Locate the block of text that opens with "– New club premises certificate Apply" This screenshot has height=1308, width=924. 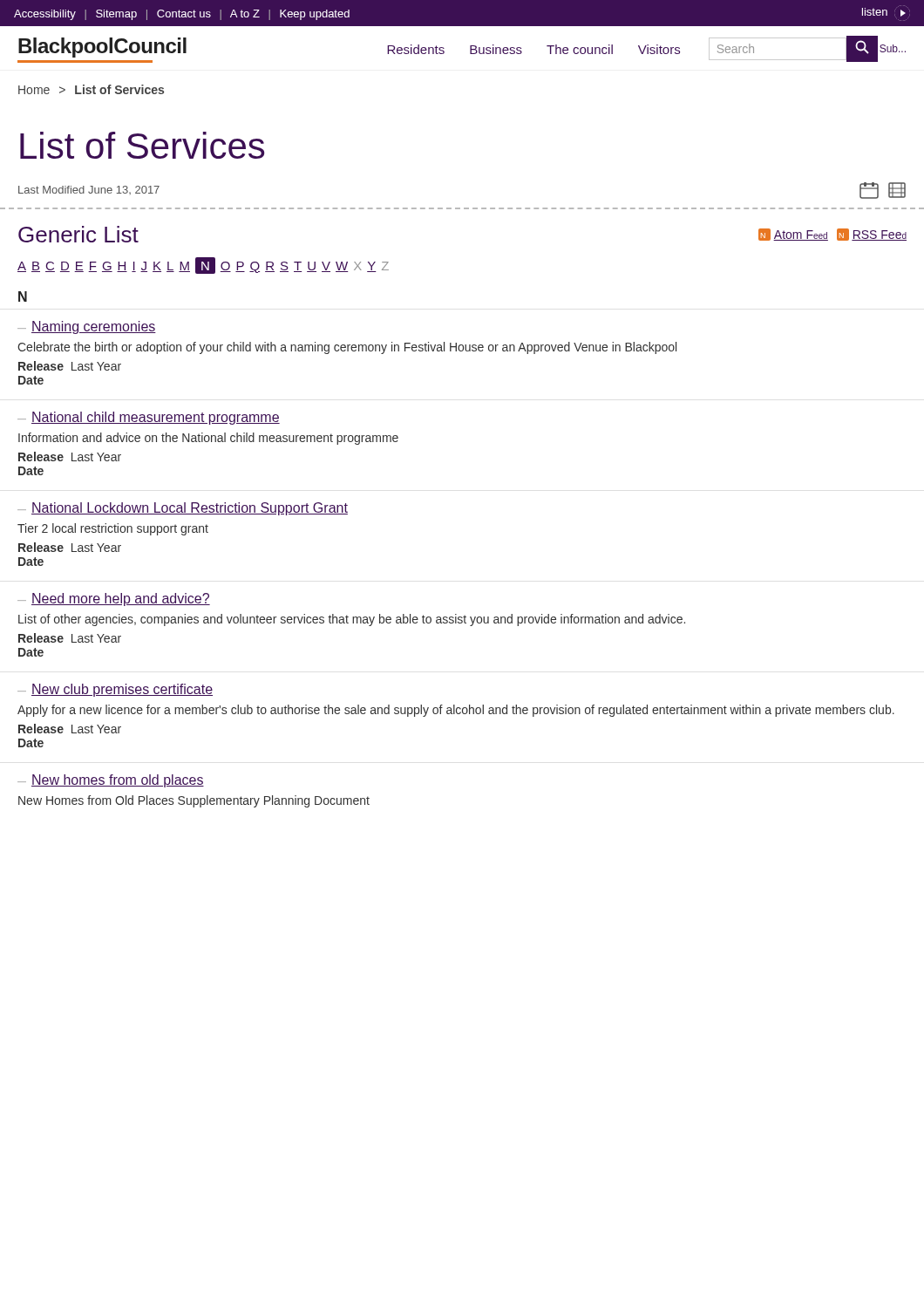[462, 715]
